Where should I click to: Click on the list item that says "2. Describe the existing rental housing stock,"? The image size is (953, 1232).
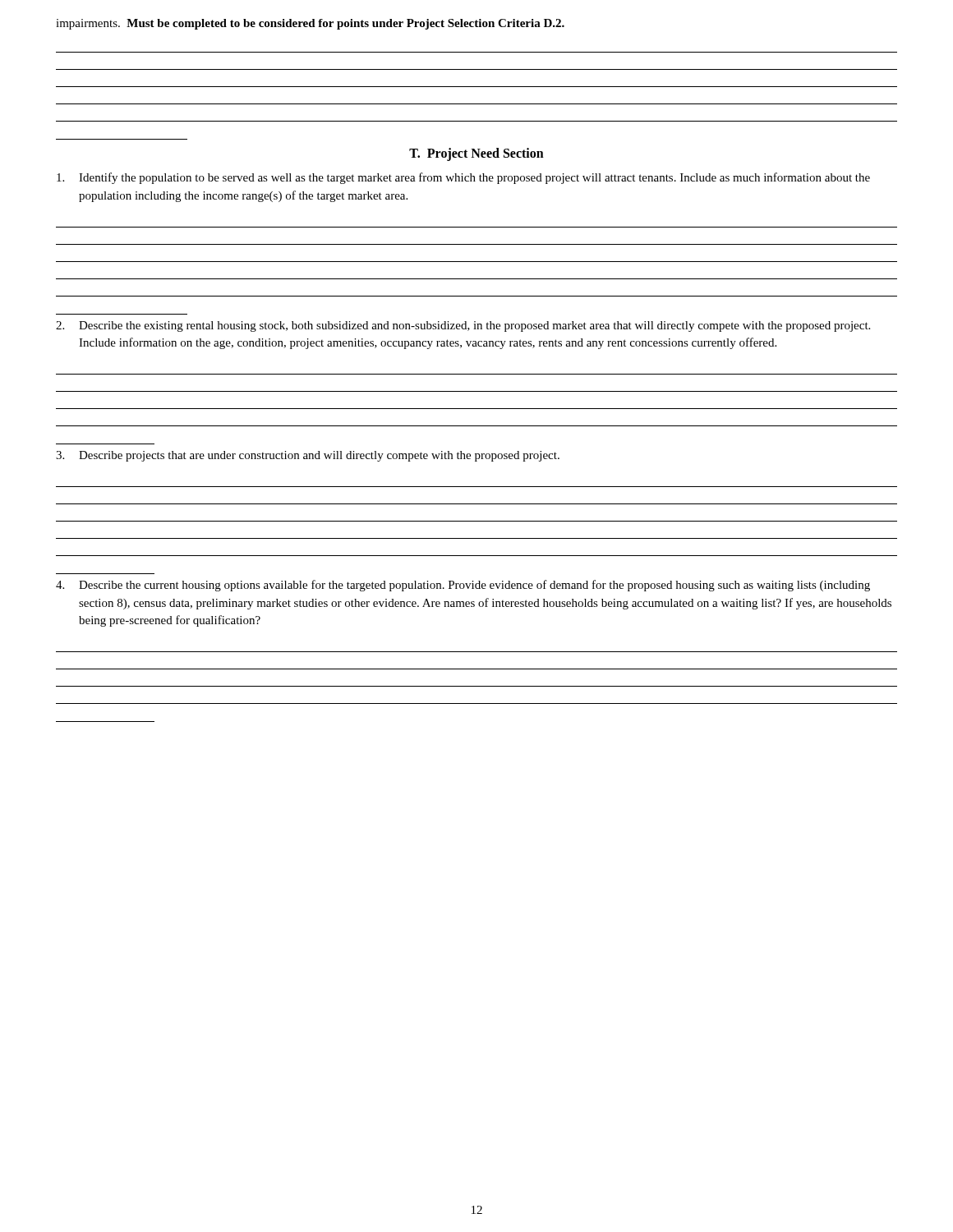pos(476,334)
